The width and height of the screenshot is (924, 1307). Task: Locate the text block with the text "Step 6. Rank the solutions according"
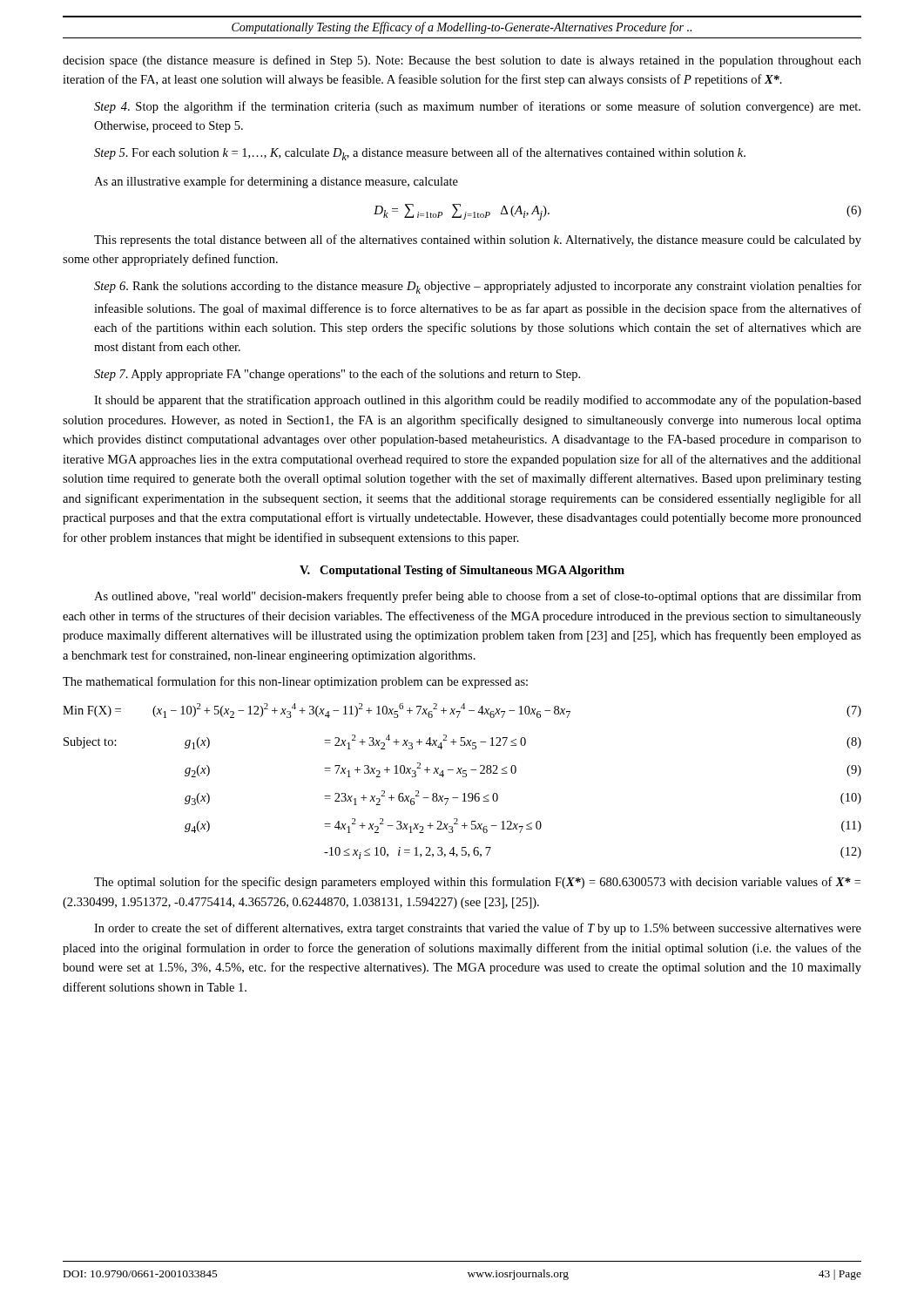click(x=478, y=317)
